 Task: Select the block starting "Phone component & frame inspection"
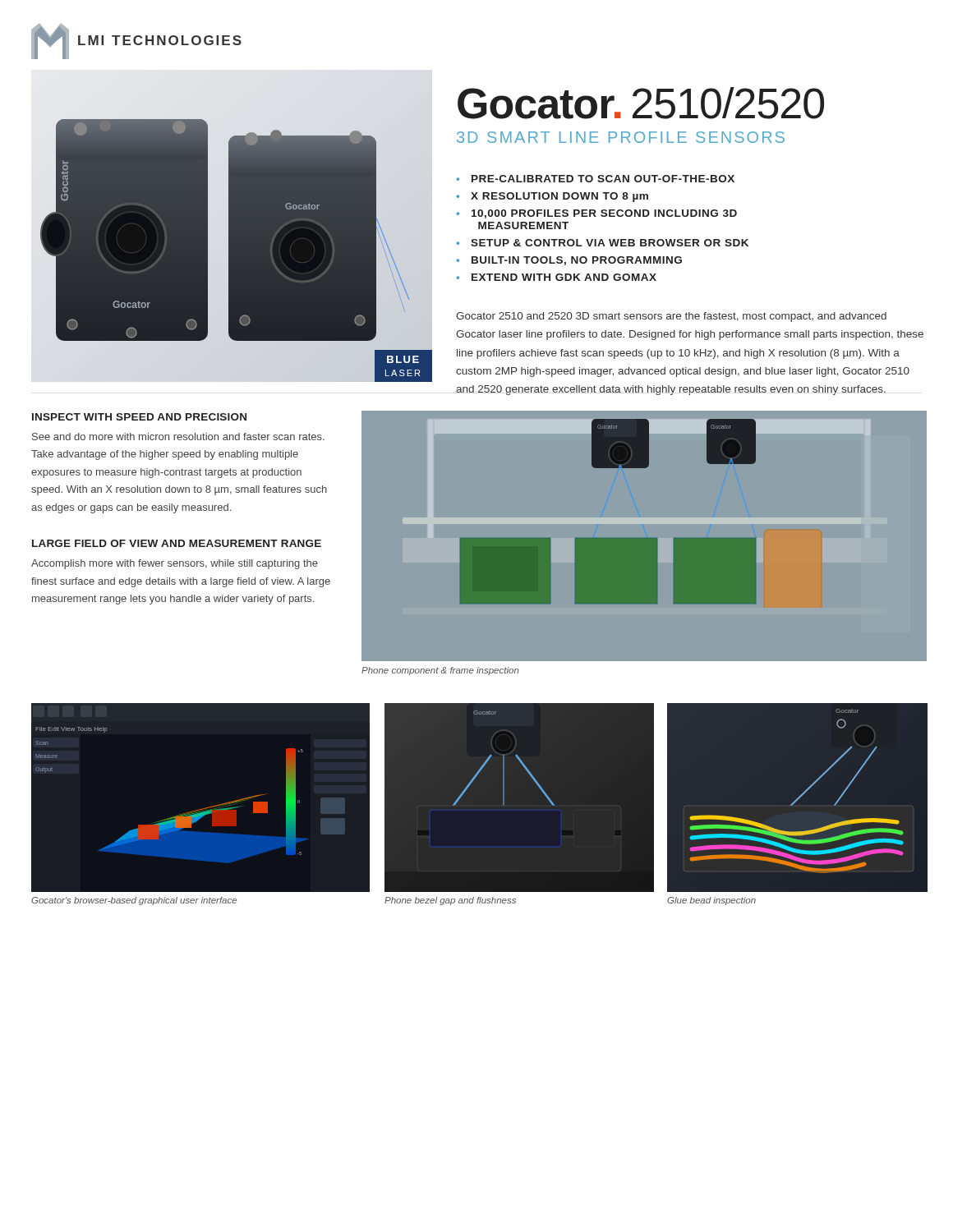click(x=440, y=670)
